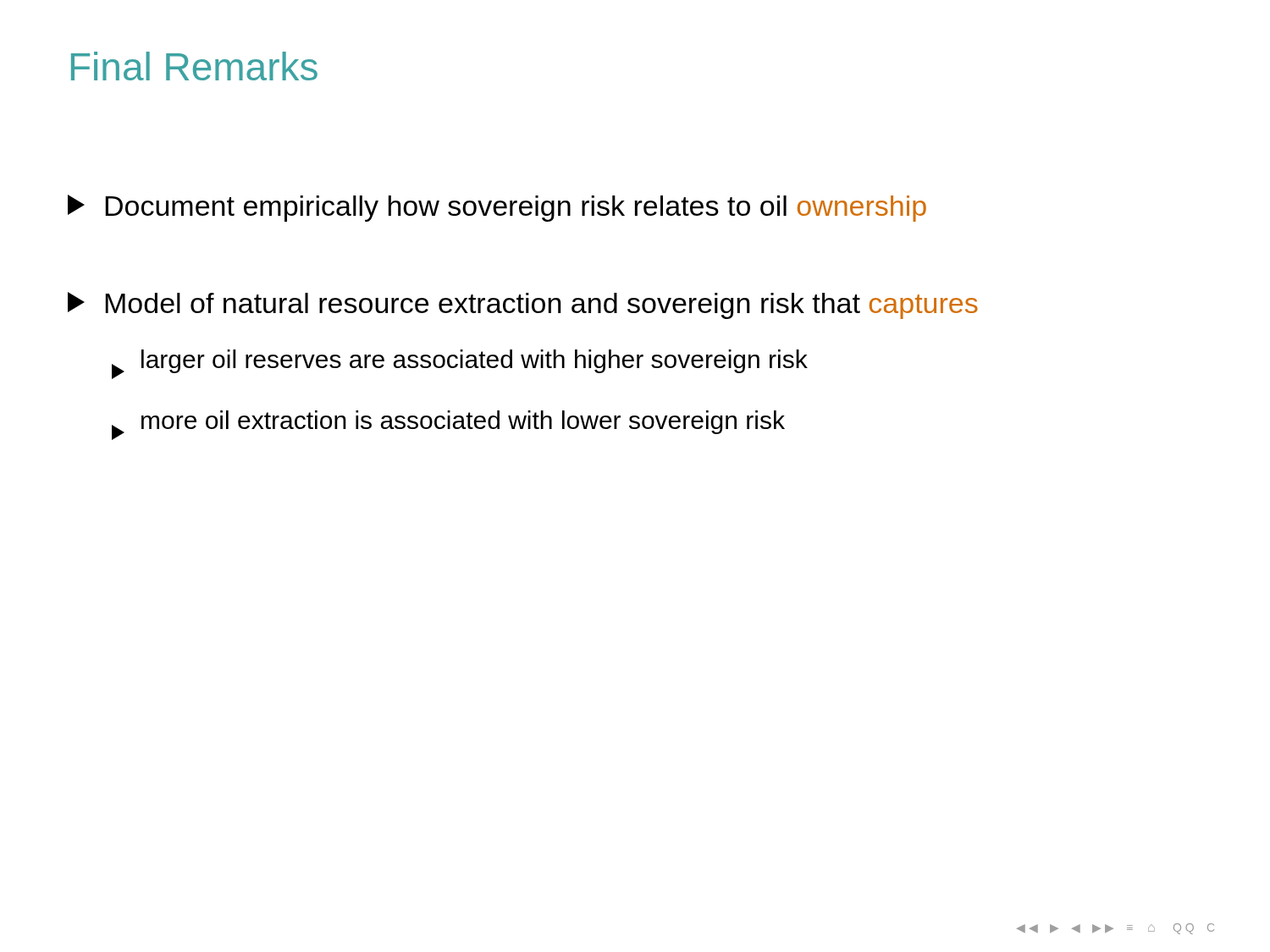Click the title
Screen dimensions: 952x1270
pos(193,67)
